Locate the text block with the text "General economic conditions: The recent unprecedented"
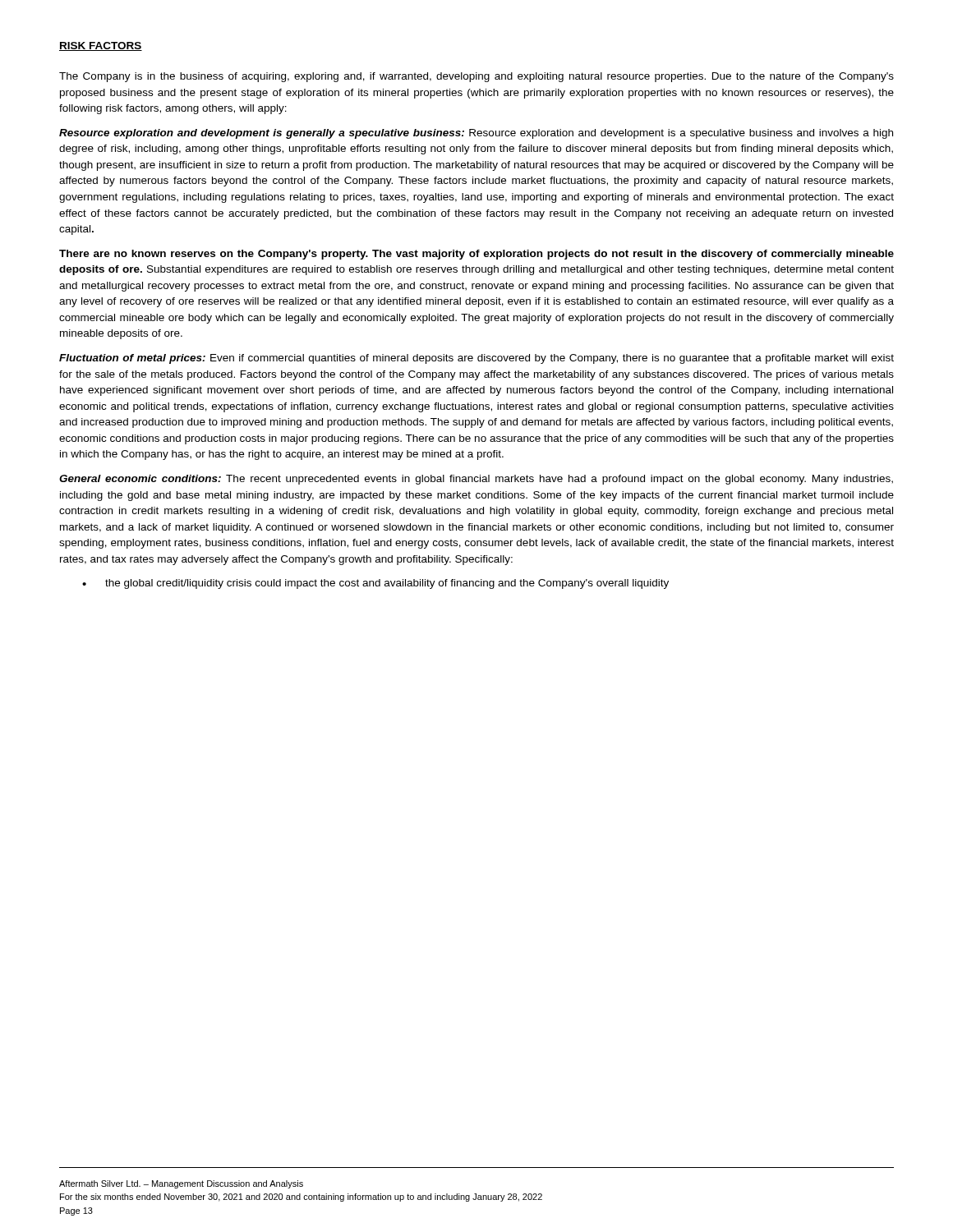This screenshot has height=1232, width=953. (476, 519)
